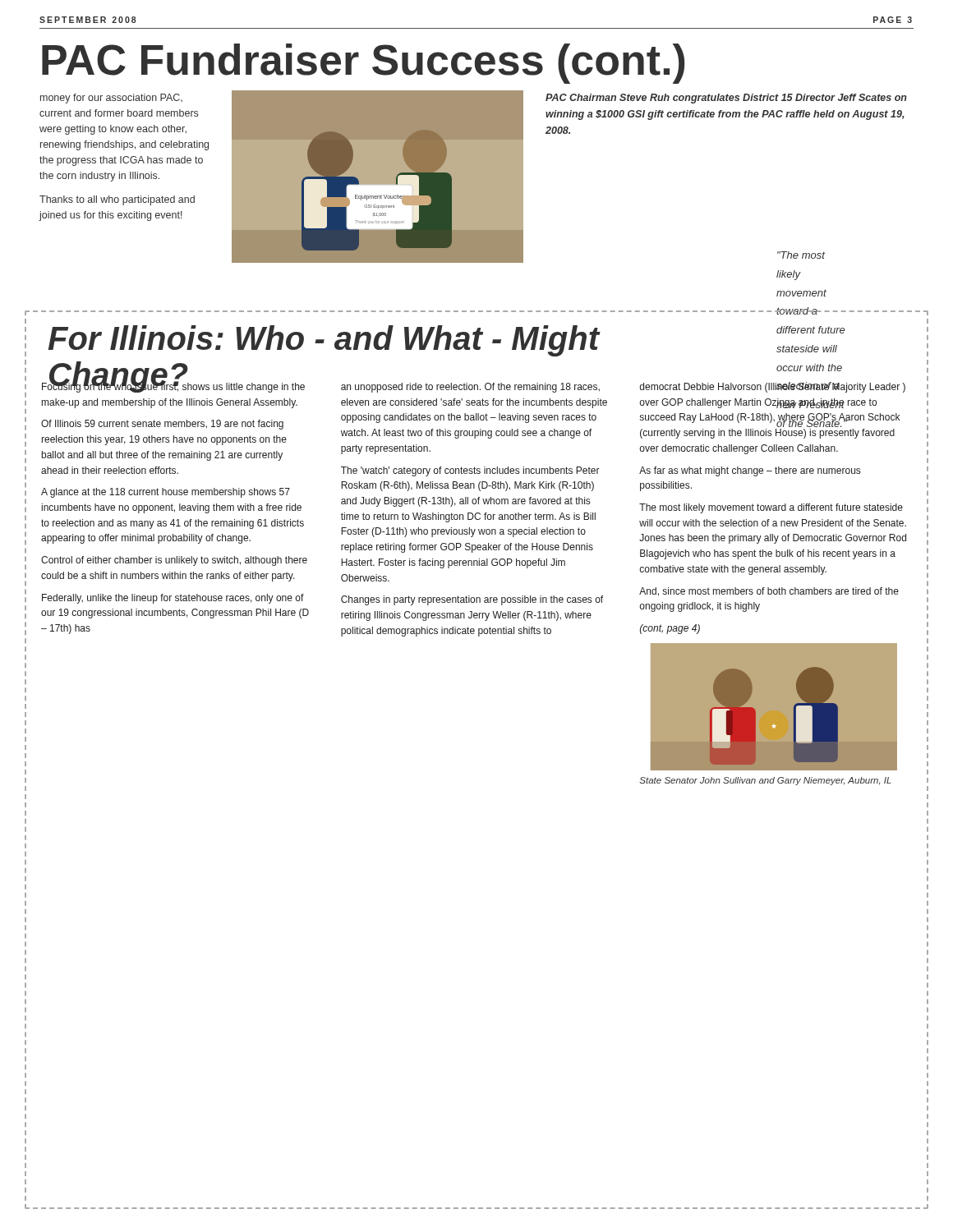Navigate to the text block starting "A glance at the"
The height and width of the screenshot is (1232, 953).
173,515
